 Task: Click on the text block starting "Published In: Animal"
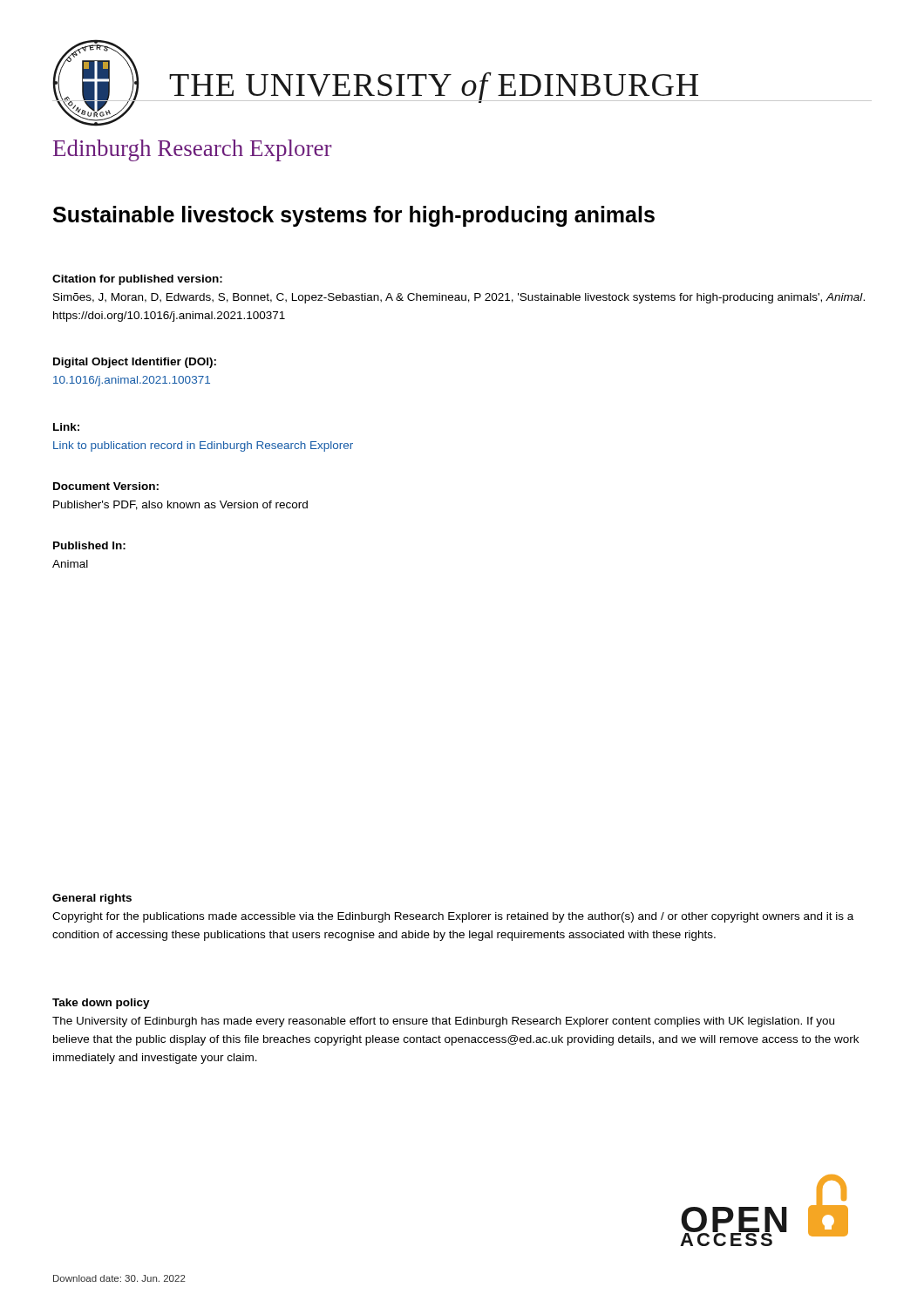tap(89, 555)
